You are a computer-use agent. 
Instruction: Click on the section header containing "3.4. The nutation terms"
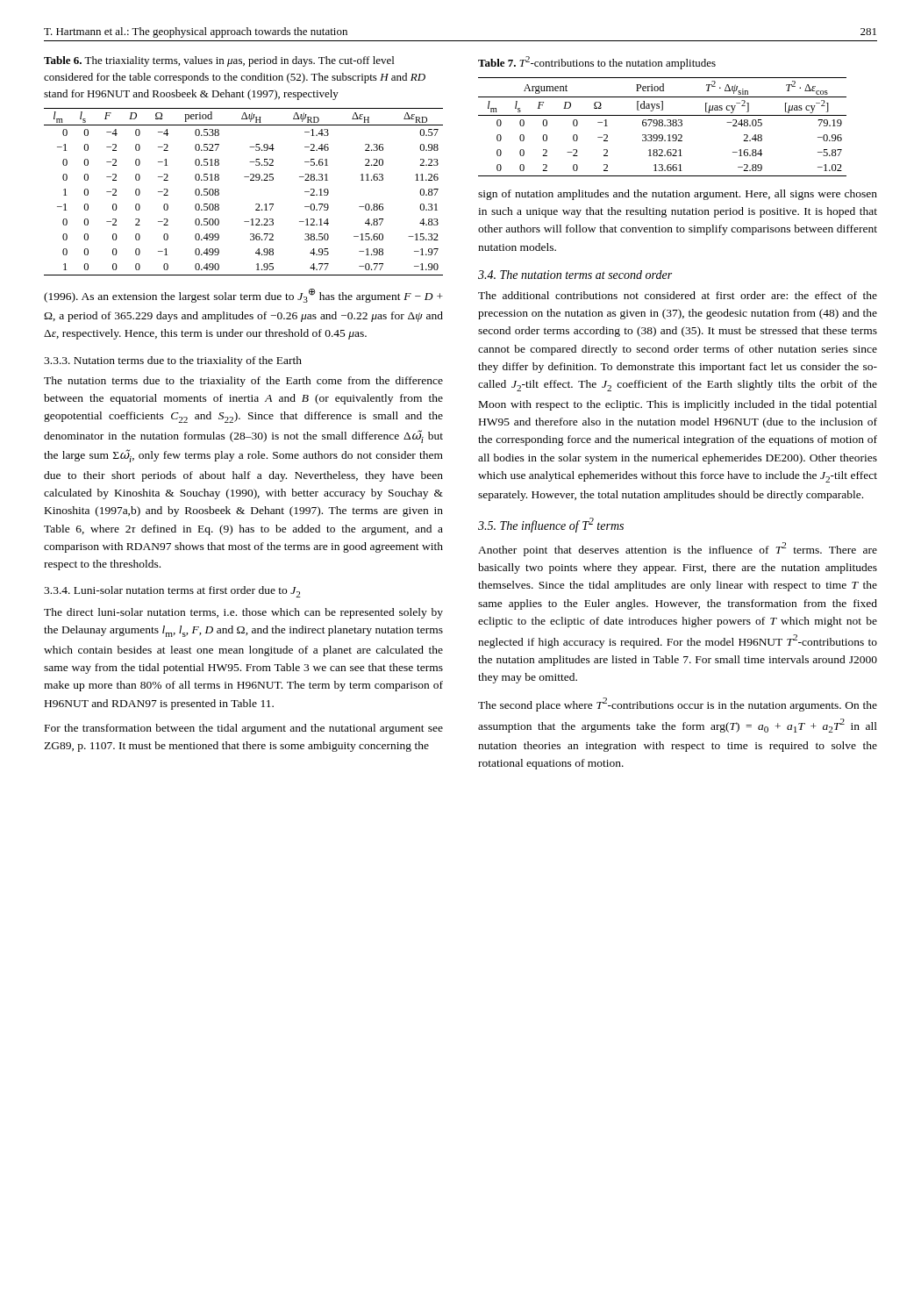click(575, 275)
